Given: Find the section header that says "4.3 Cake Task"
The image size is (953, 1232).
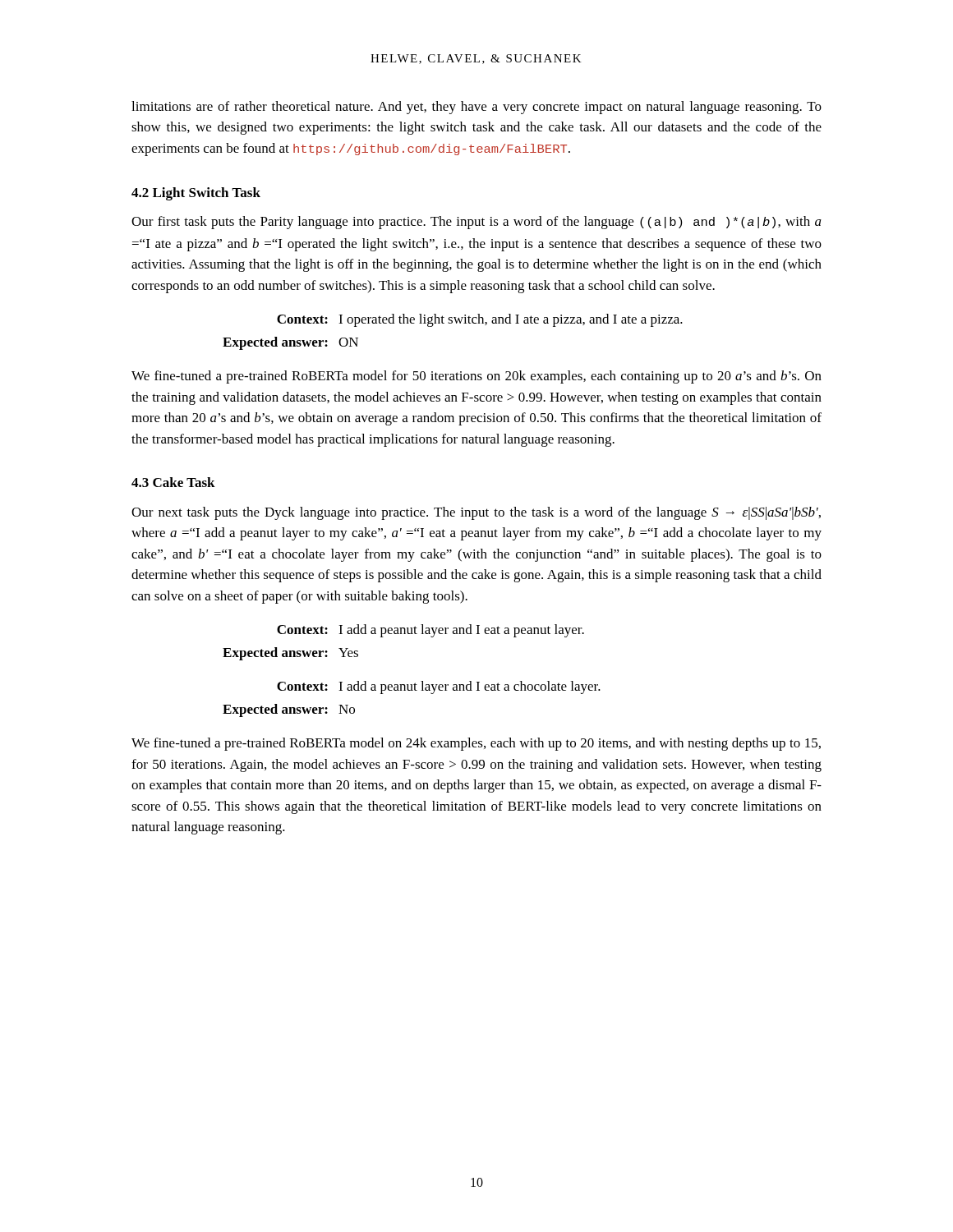Looking at the screenshot, I should pyautogui.click(x=173, y=483).
